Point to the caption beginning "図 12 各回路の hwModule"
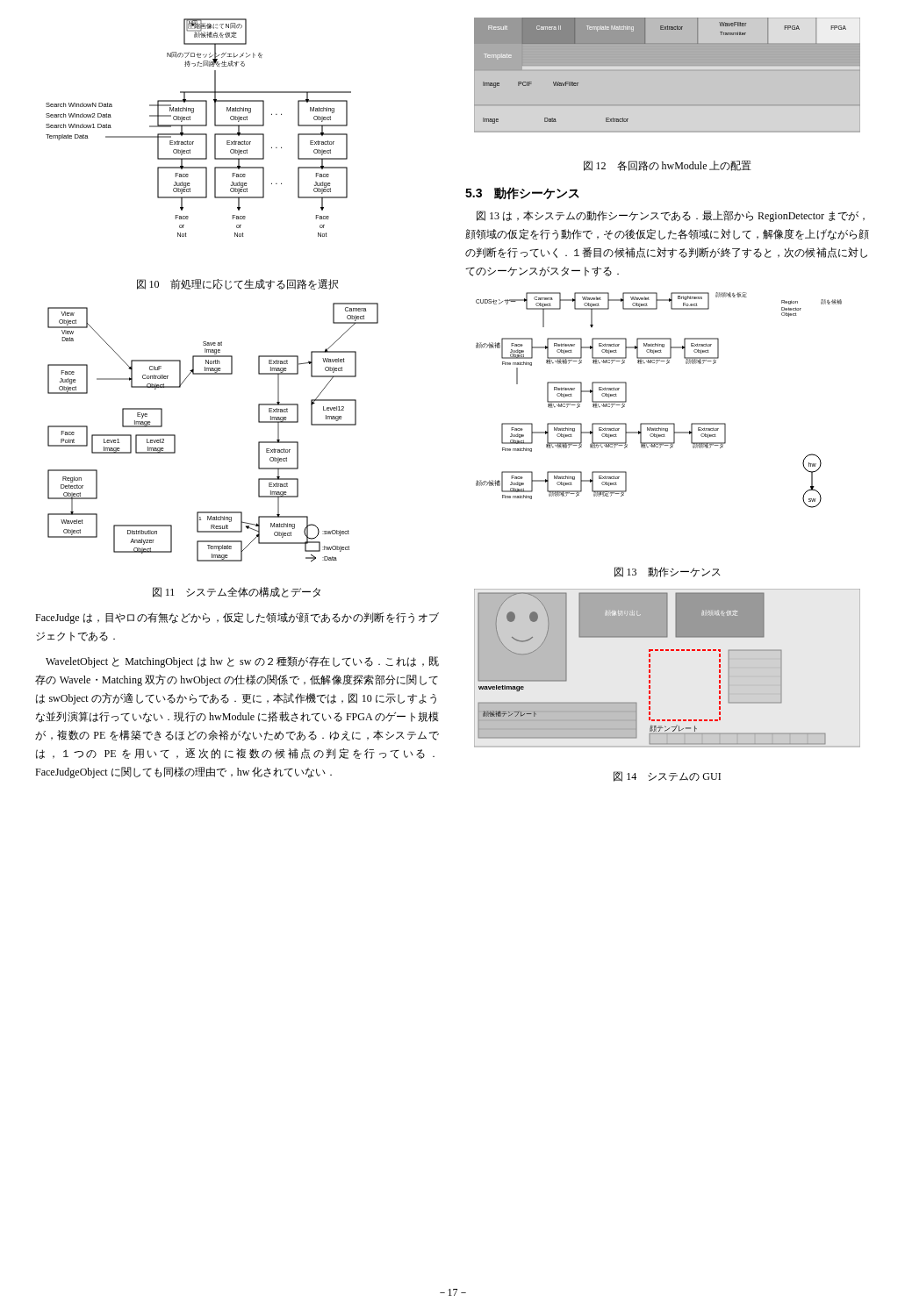Viewport: 905px width, 1316px height. click(x=667, y=166)
